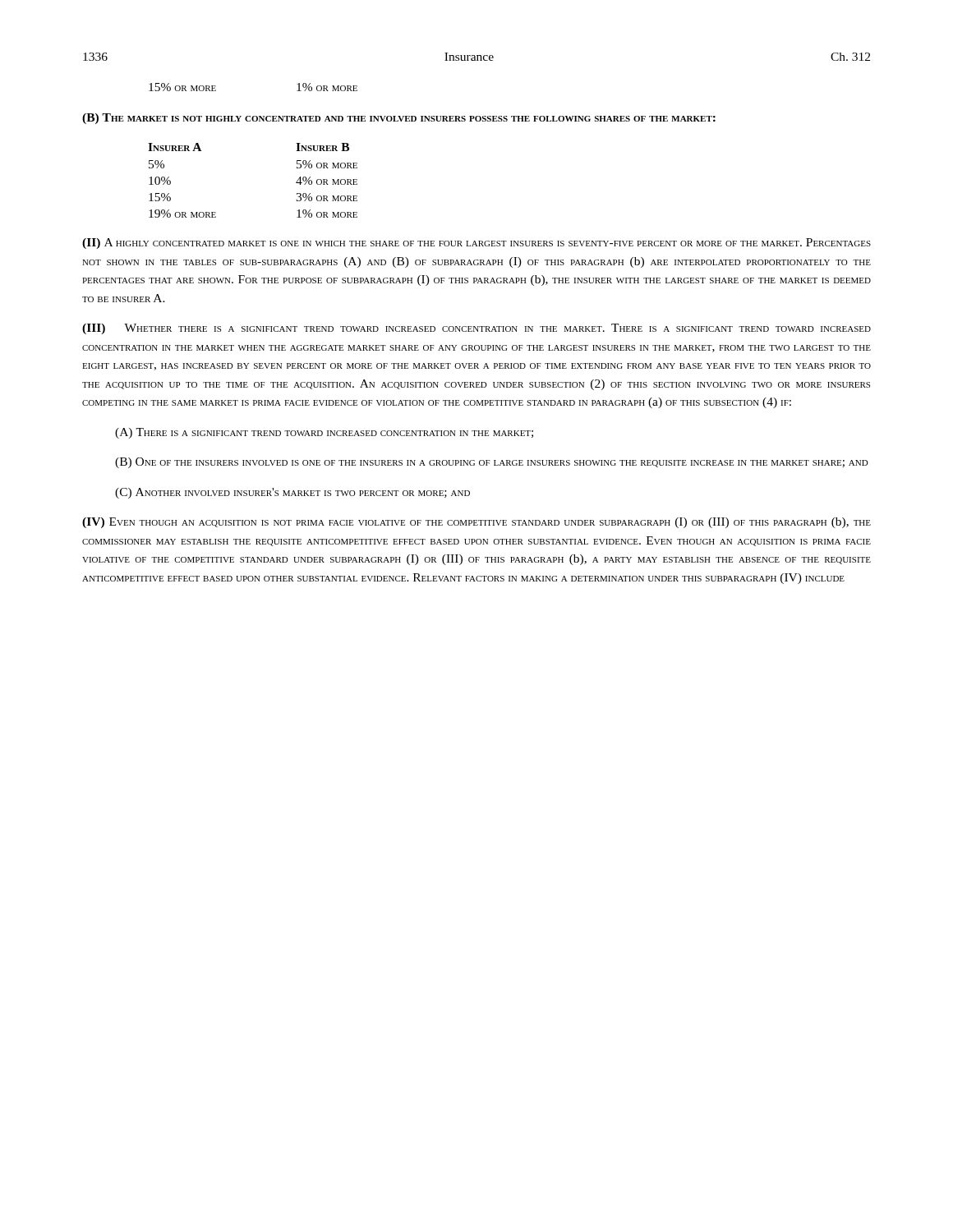Click on the text block with the text "(C) Another involved insurer's market"
The width and height of the screenshot is (953, 1232).
click(x=293, y=491)
